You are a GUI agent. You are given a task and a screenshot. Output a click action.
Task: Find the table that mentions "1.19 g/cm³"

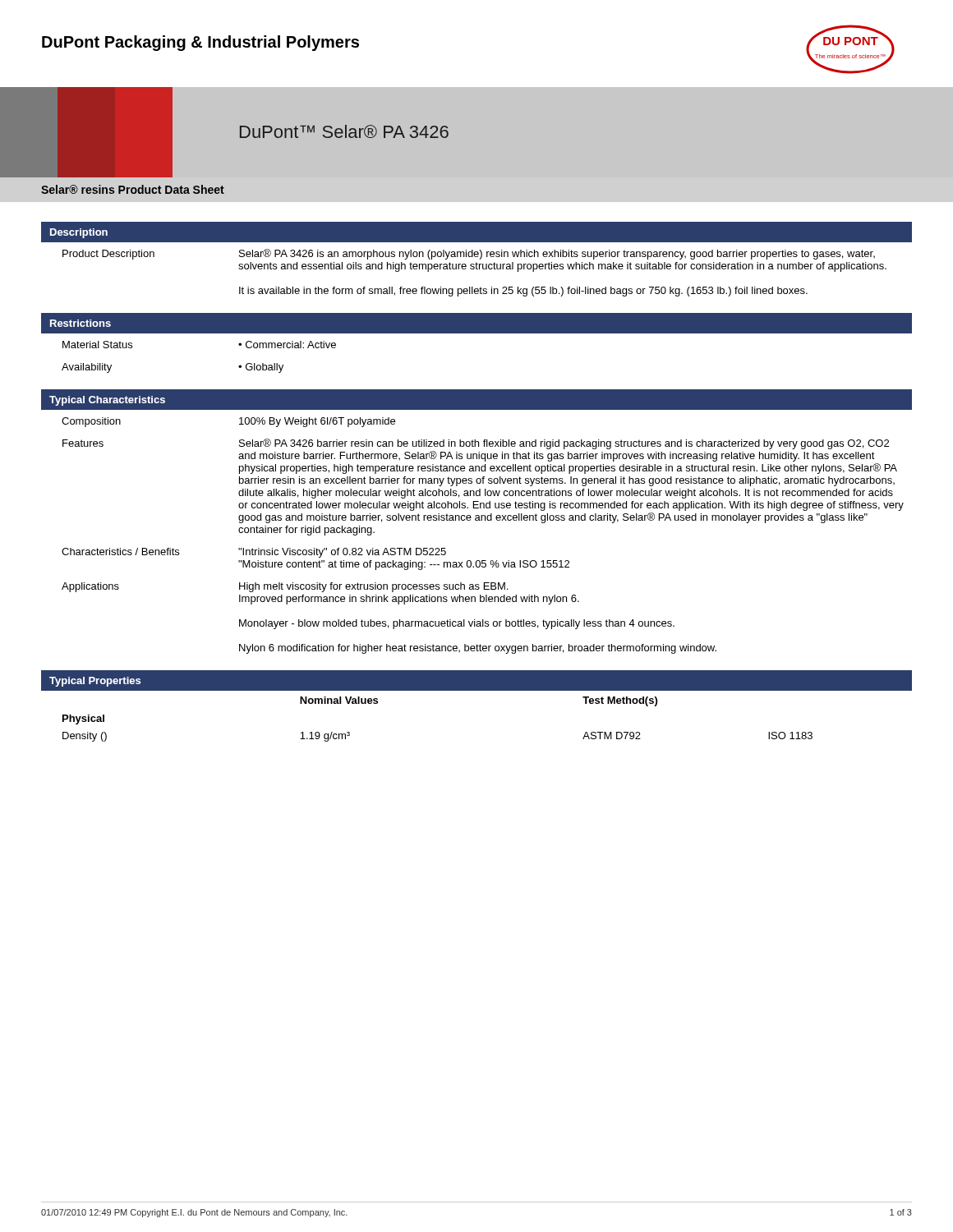point(476,717)
